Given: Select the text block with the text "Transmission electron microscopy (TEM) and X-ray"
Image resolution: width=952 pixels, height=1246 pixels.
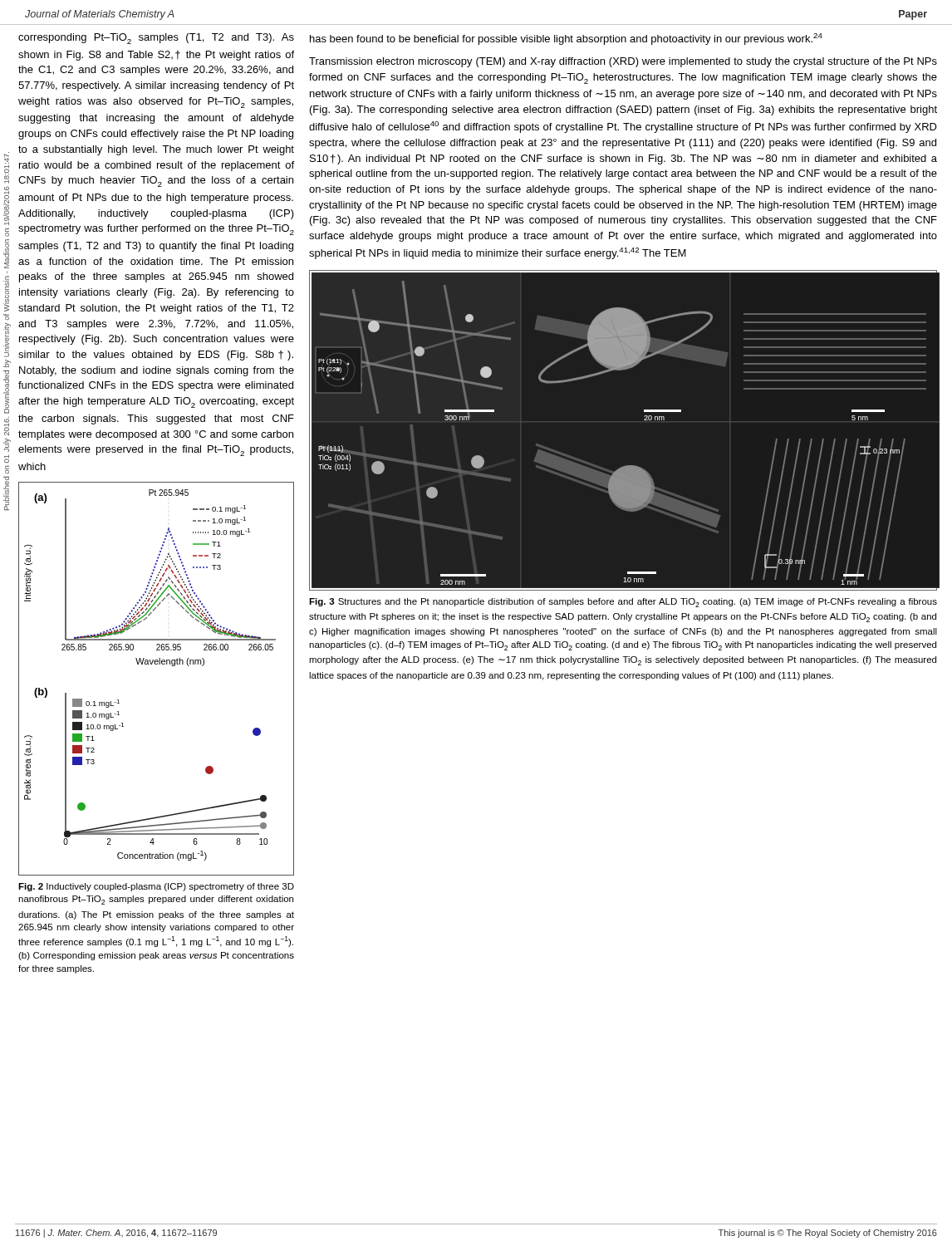Looking at the screenshot, I should [623, 157].
